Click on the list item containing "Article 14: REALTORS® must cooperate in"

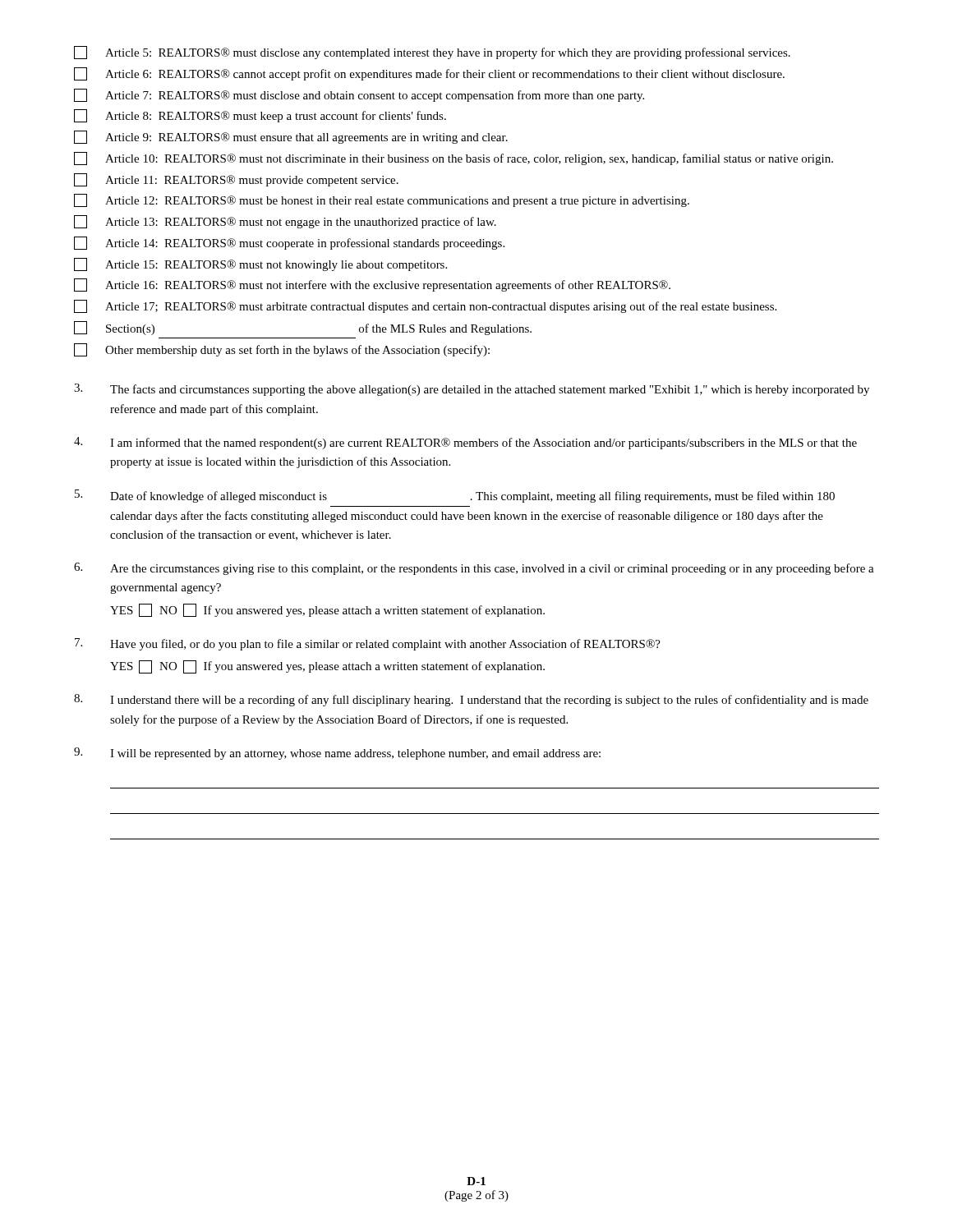click(x=476, y=244)
